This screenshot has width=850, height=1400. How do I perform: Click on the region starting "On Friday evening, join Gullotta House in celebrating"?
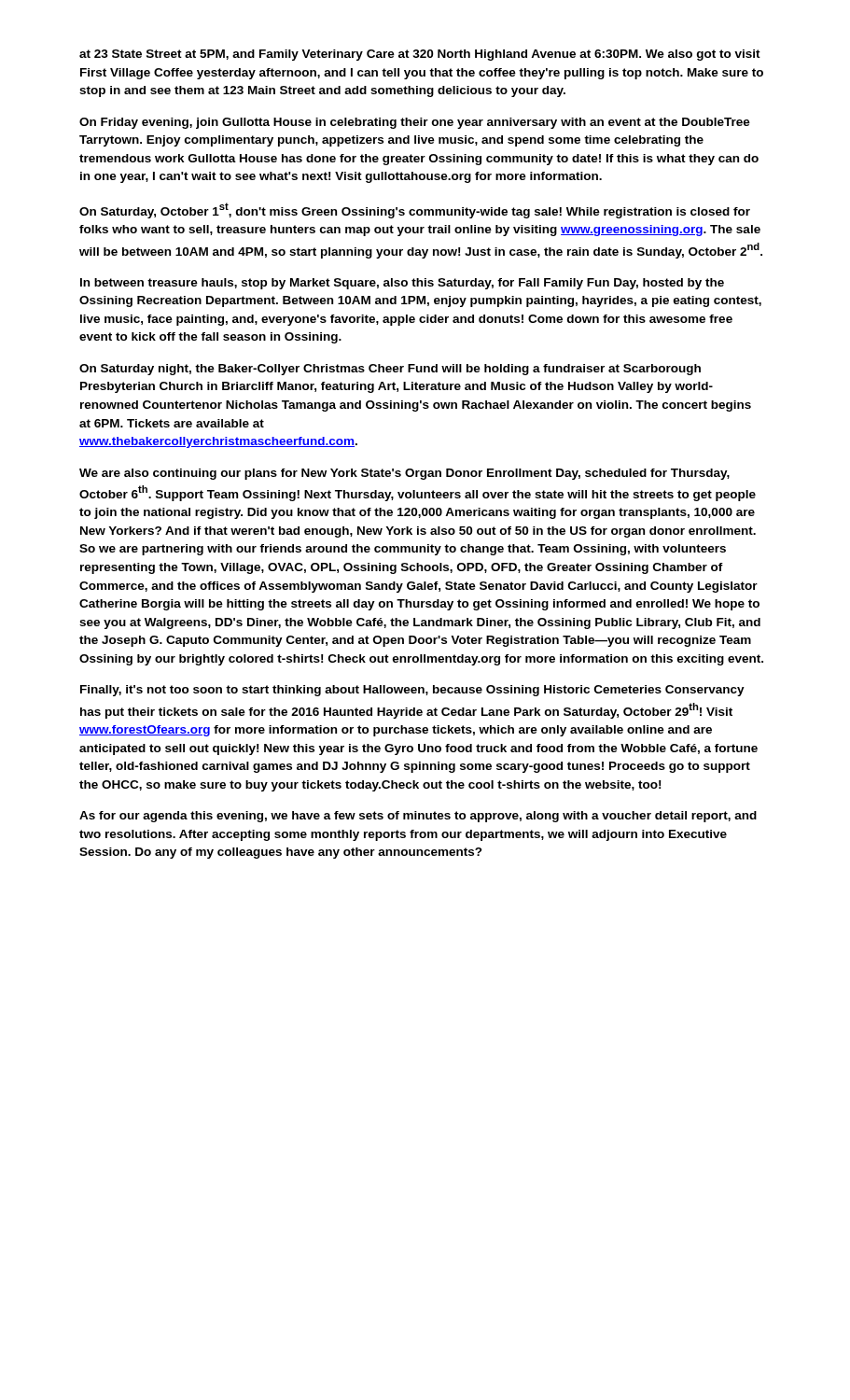pyautogui.click(x=419, y=149)
